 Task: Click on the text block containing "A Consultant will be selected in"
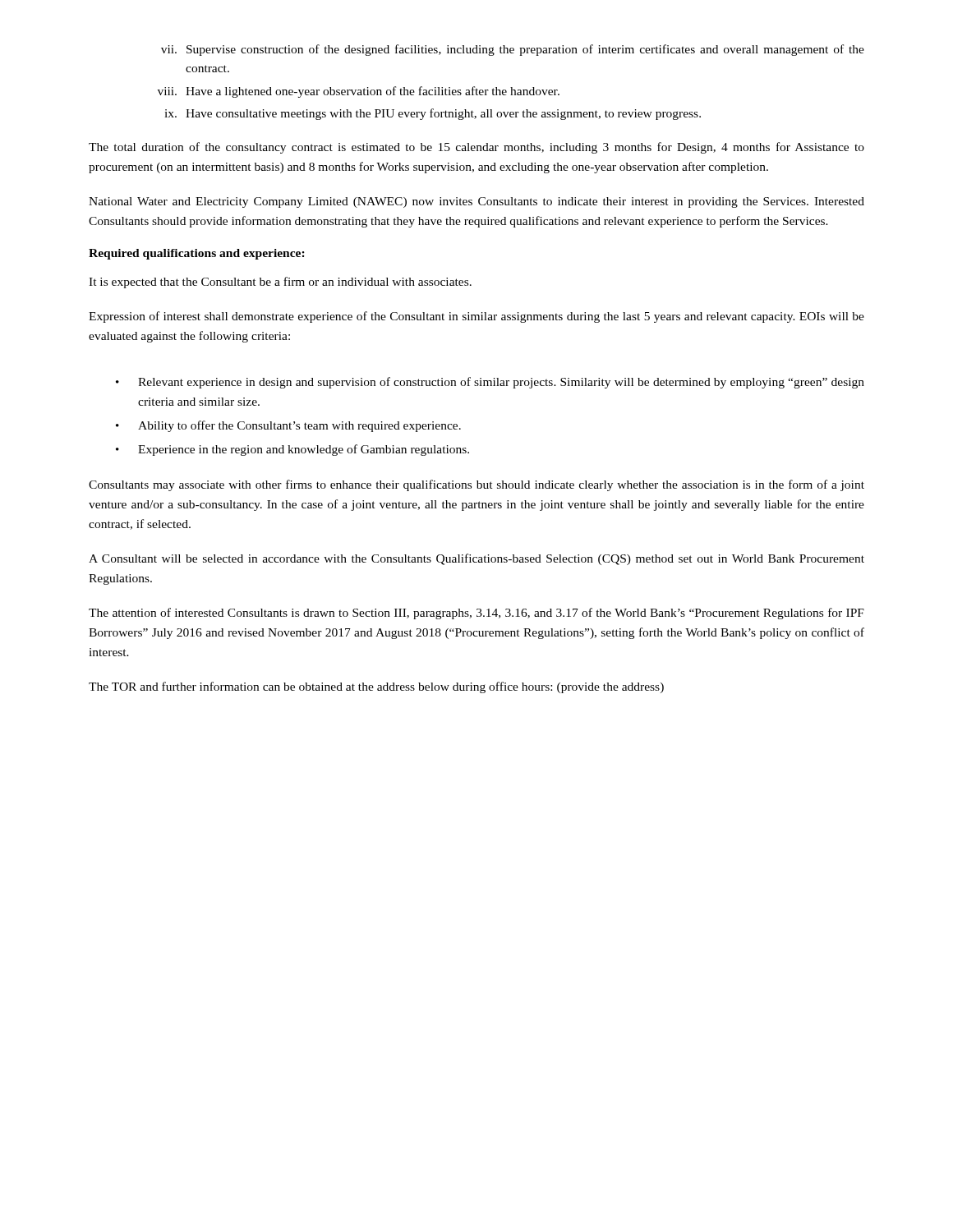(476, 568)
